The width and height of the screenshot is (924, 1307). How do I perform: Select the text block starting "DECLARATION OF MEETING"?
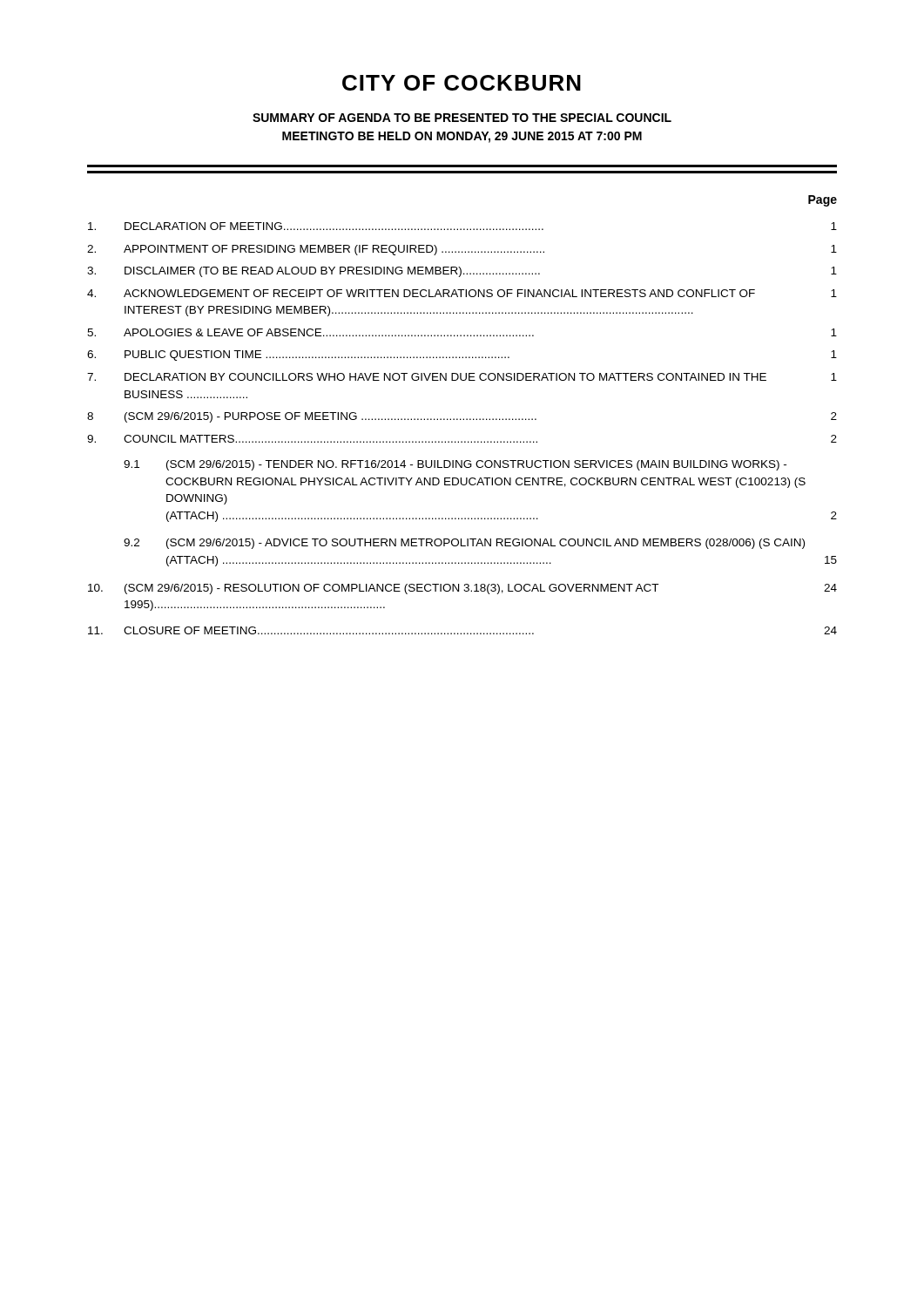[462, 226]
